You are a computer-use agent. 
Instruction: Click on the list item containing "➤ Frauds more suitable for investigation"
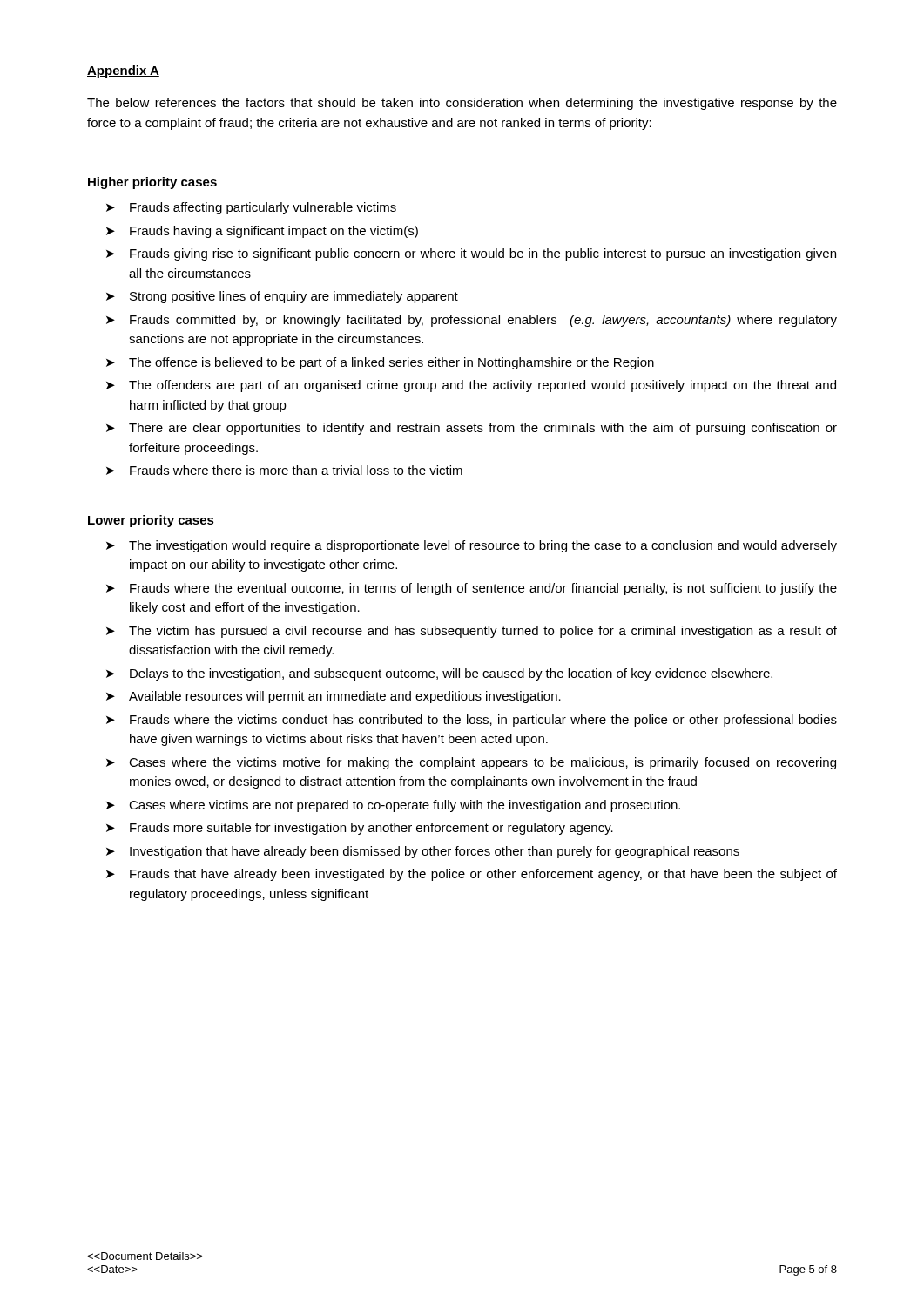471,828
